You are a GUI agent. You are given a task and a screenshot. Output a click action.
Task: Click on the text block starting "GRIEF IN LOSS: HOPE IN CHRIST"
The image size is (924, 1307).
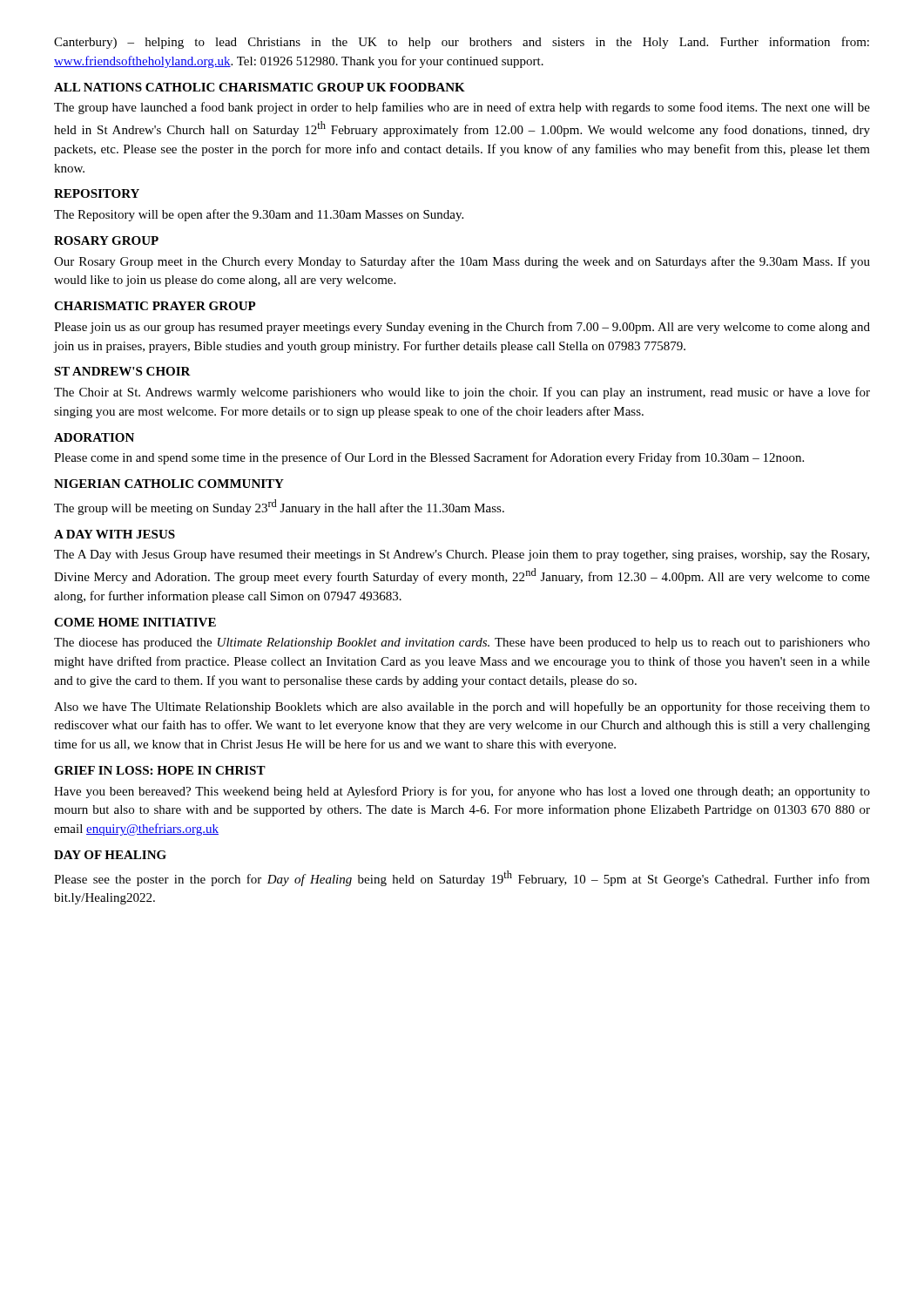point(160,770)
